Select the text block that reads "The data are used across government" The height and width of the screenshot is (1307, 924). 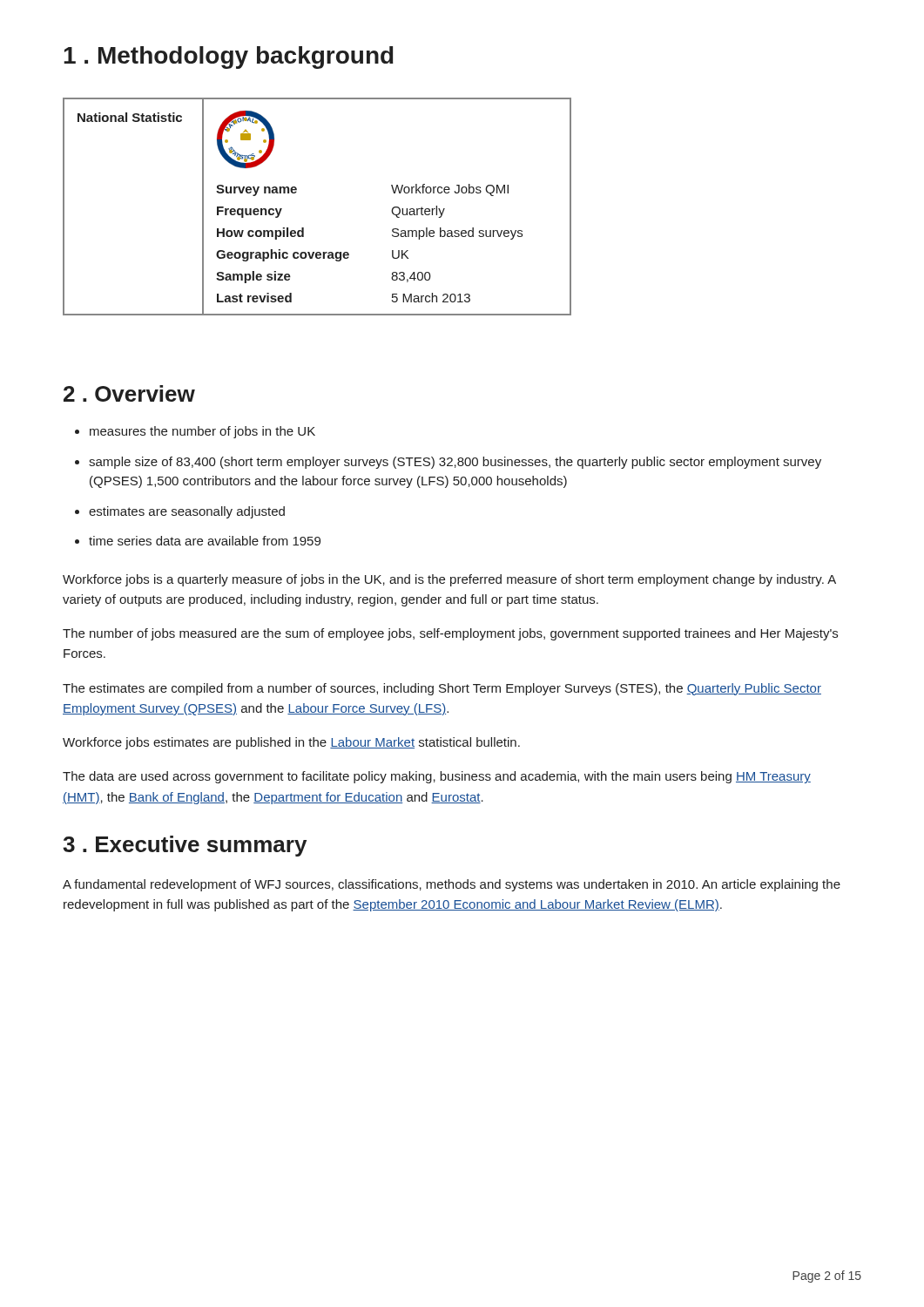(437, 786)
